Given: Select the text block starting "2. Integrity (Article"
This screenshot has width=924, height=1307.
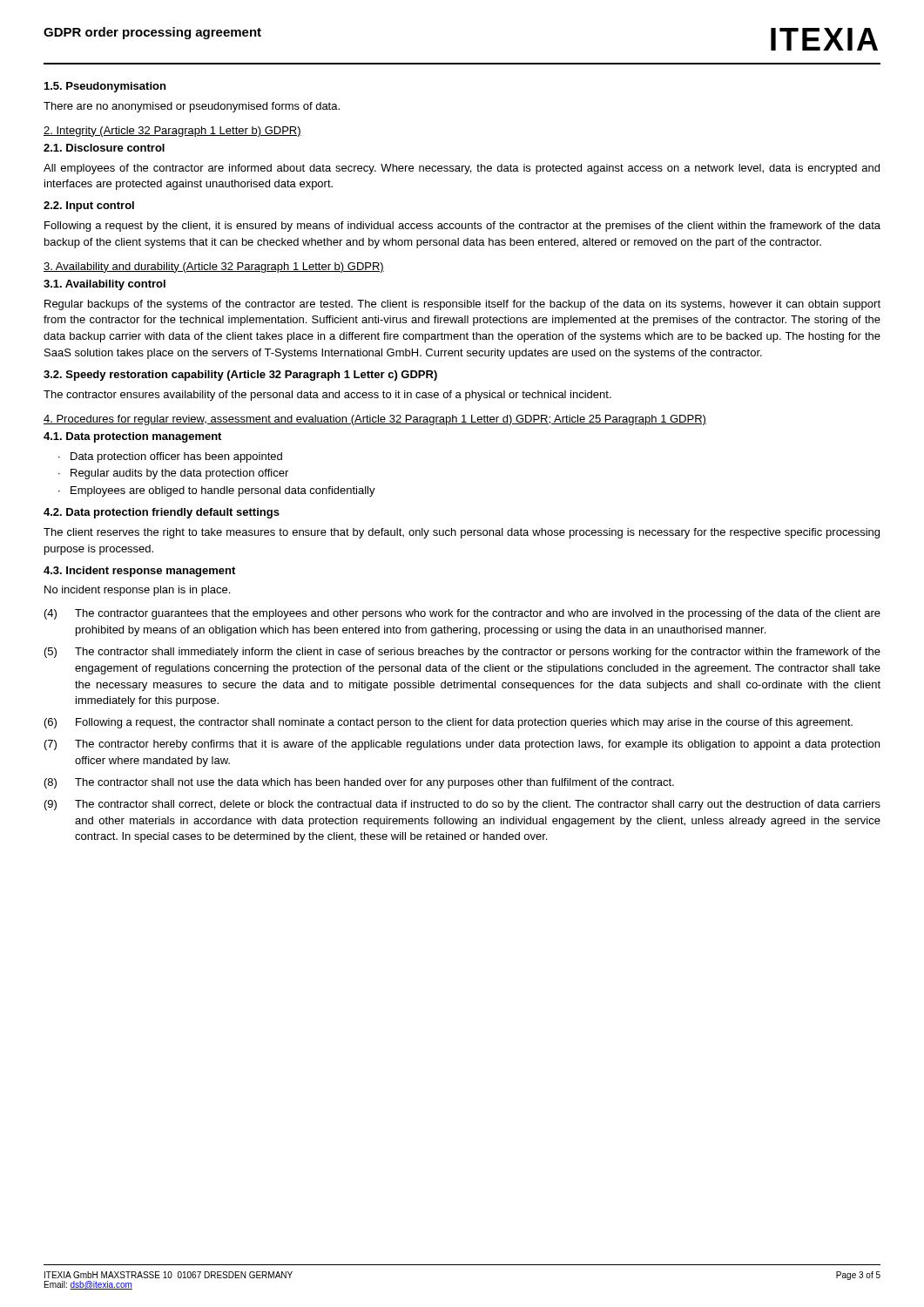Looking at the screenshot, I should [172, 130].
